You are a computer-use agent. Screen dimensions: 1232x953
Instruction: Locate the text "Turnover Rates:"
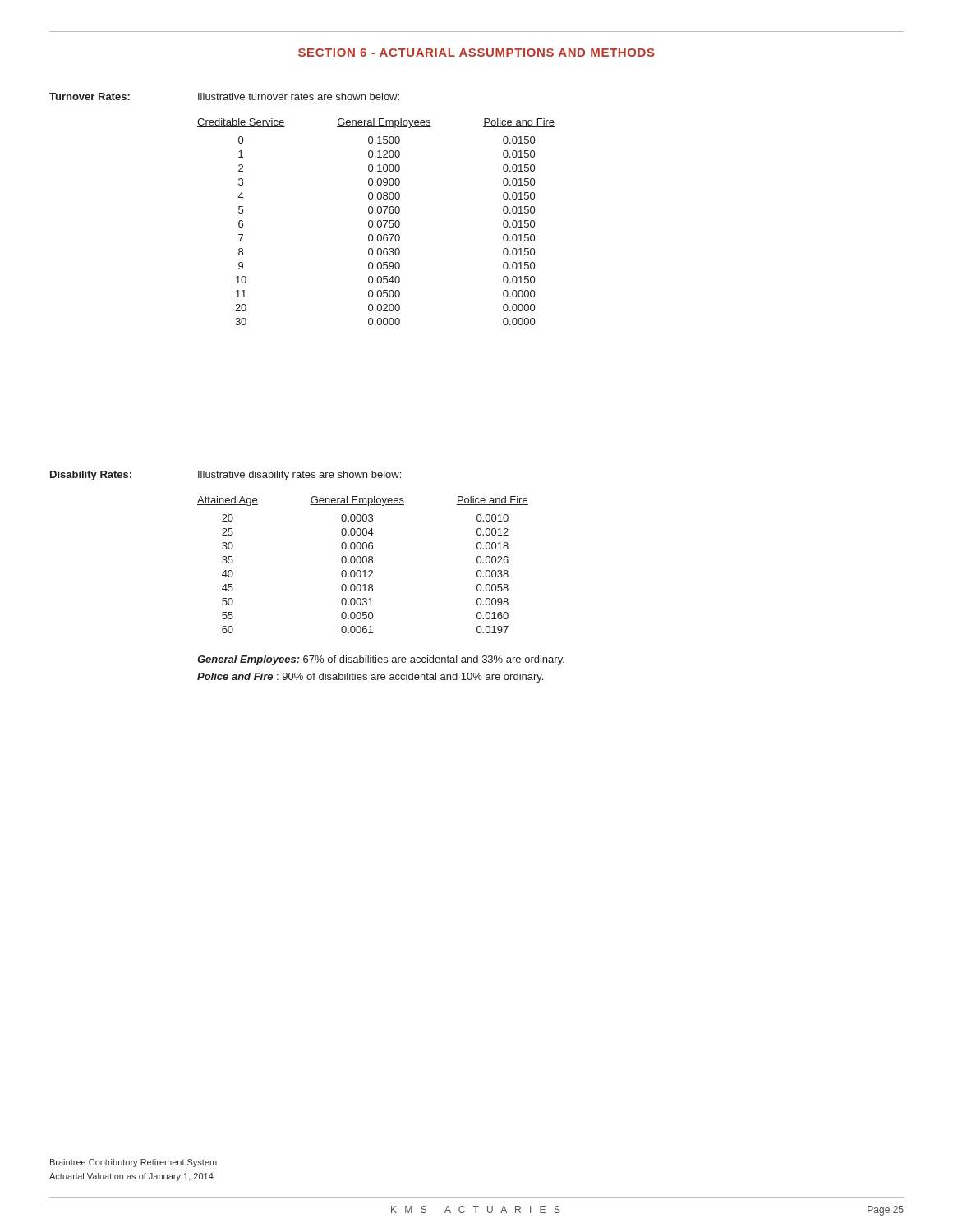tap(90, 96)
